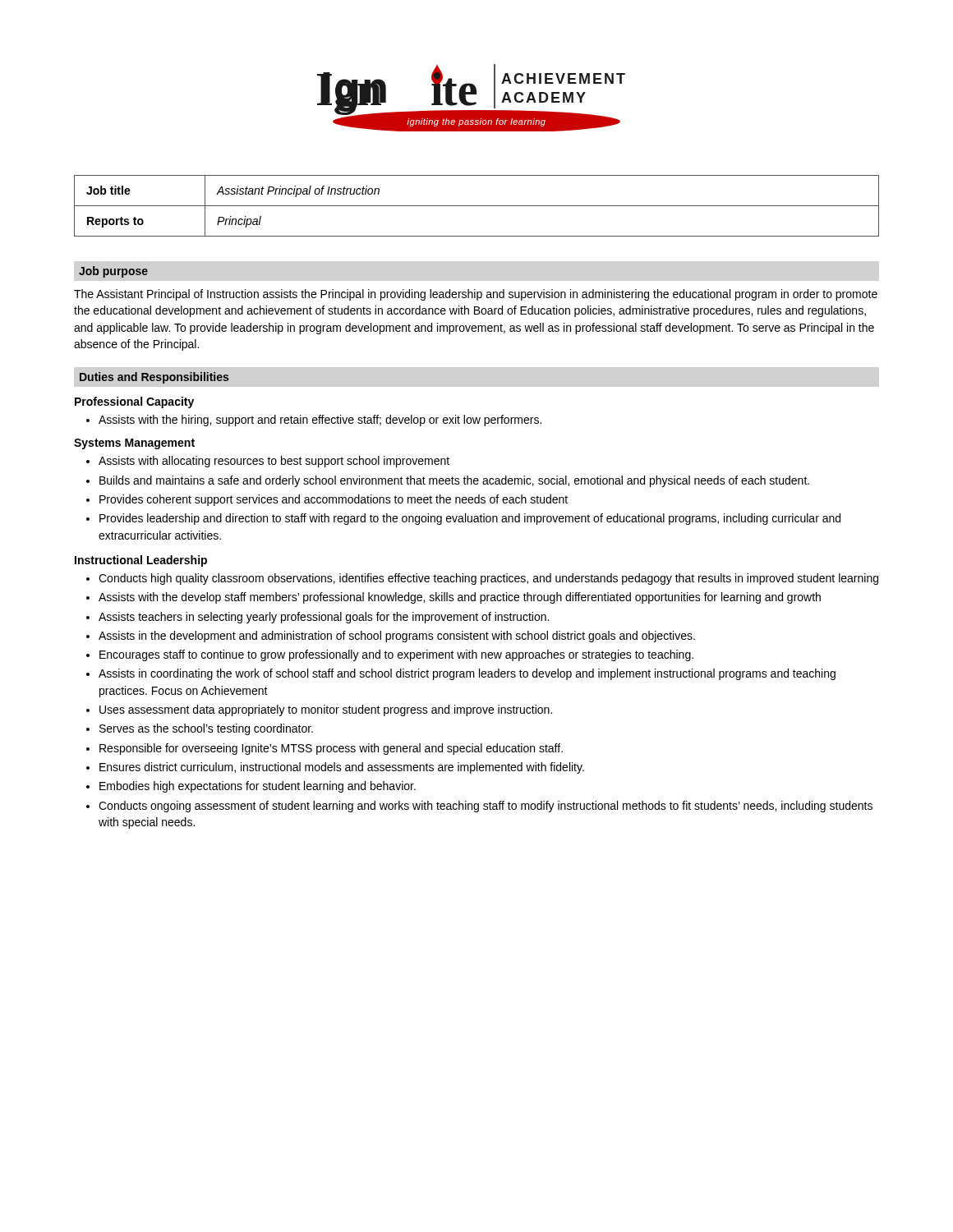Select the section header containing "Job purpose"

[113, 271]
